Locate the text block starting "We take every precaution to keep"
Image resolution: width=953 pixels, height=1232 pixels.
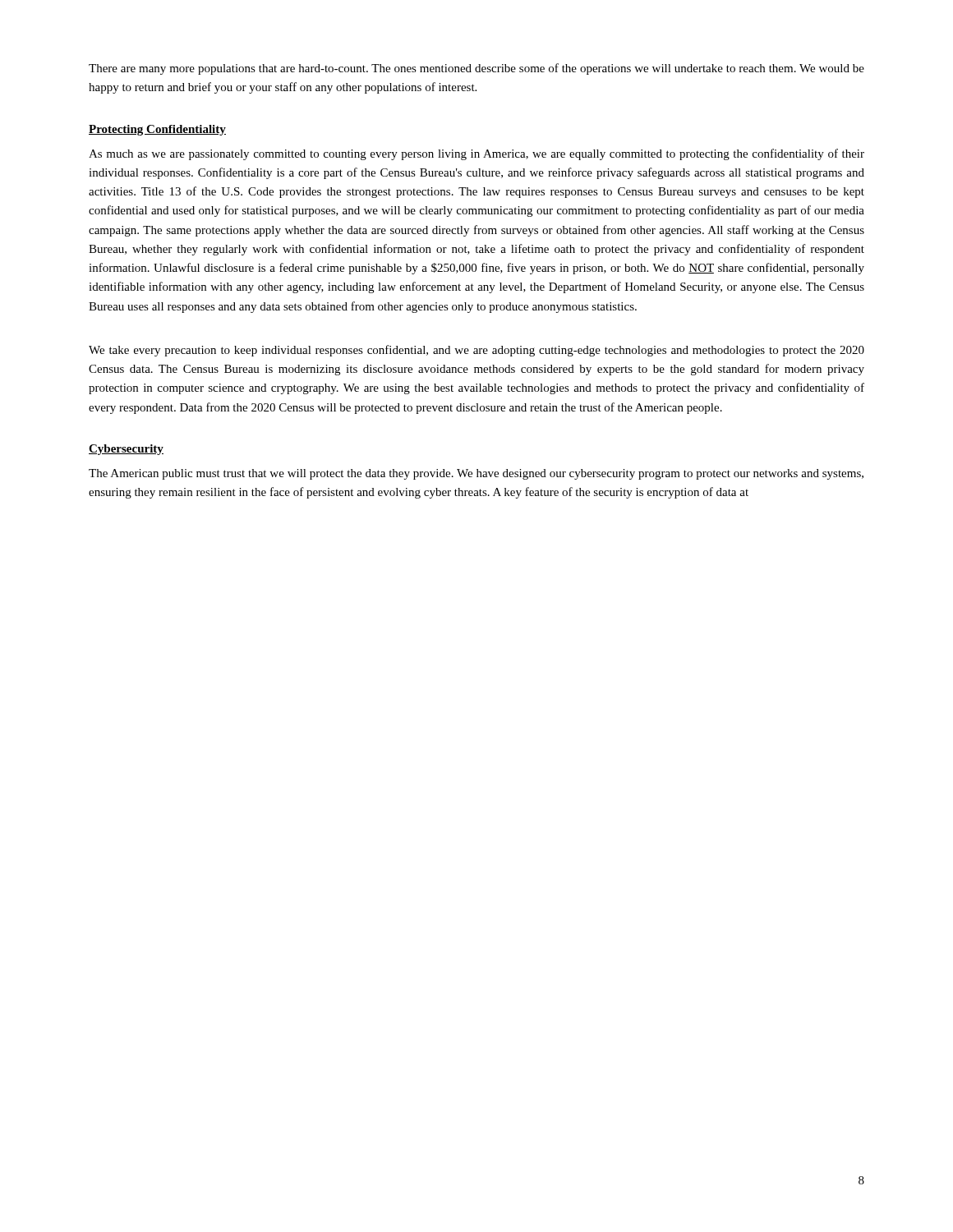476,378
